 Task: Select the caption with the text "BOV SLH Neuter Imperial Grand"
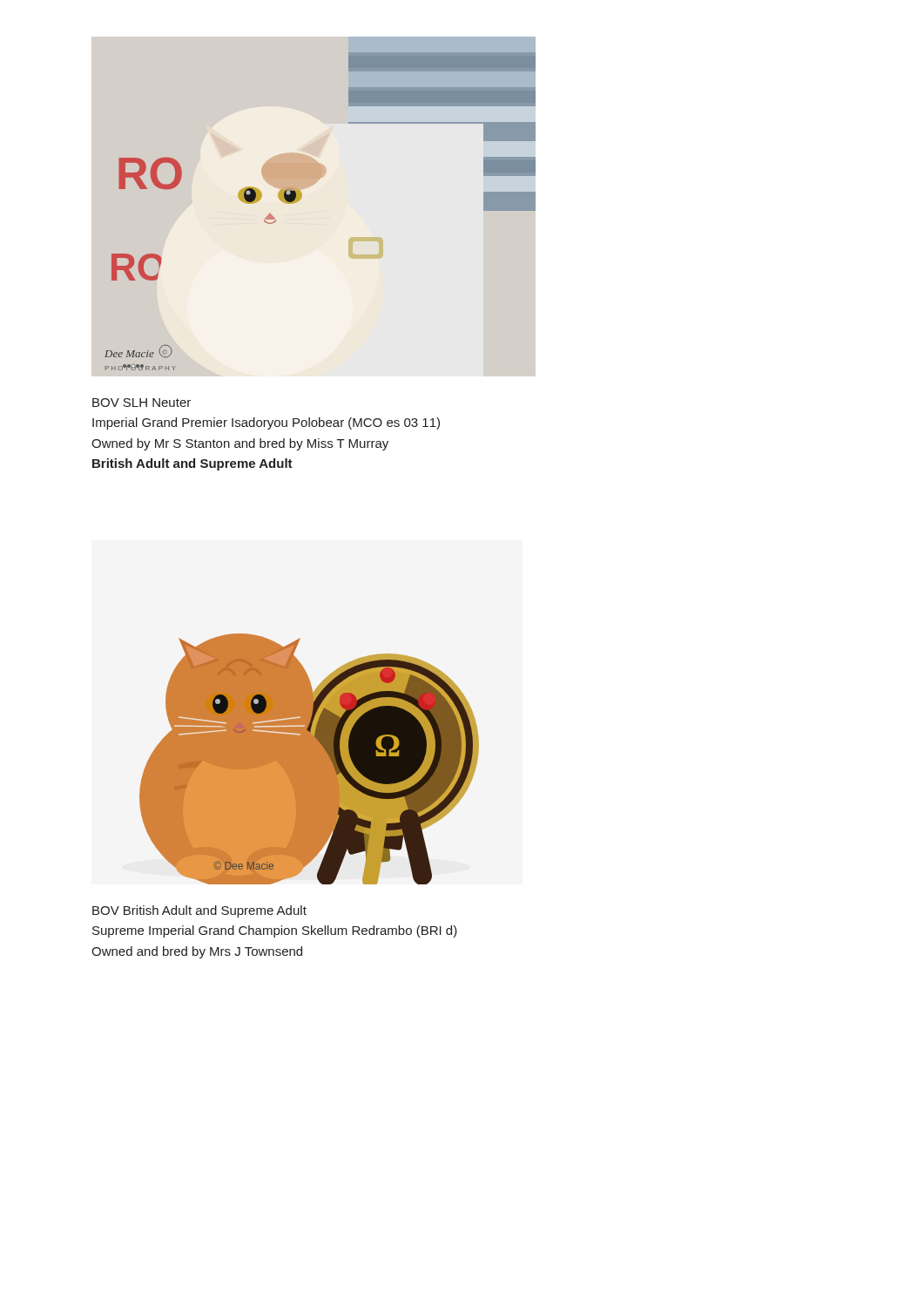pos(266,432)
